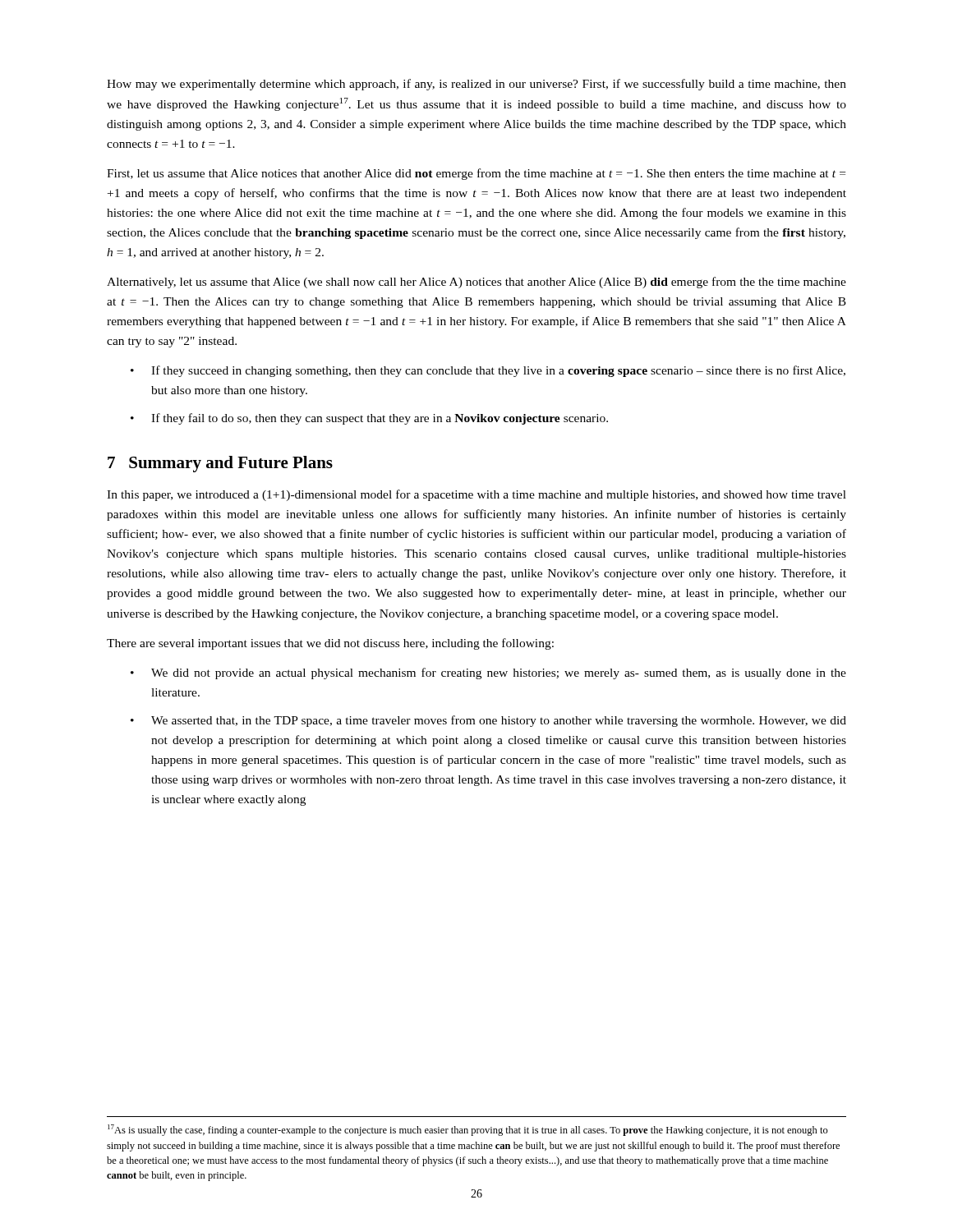
Task: Point to "7 Summary and Future Plans"
Action: (x=220, y=463)
